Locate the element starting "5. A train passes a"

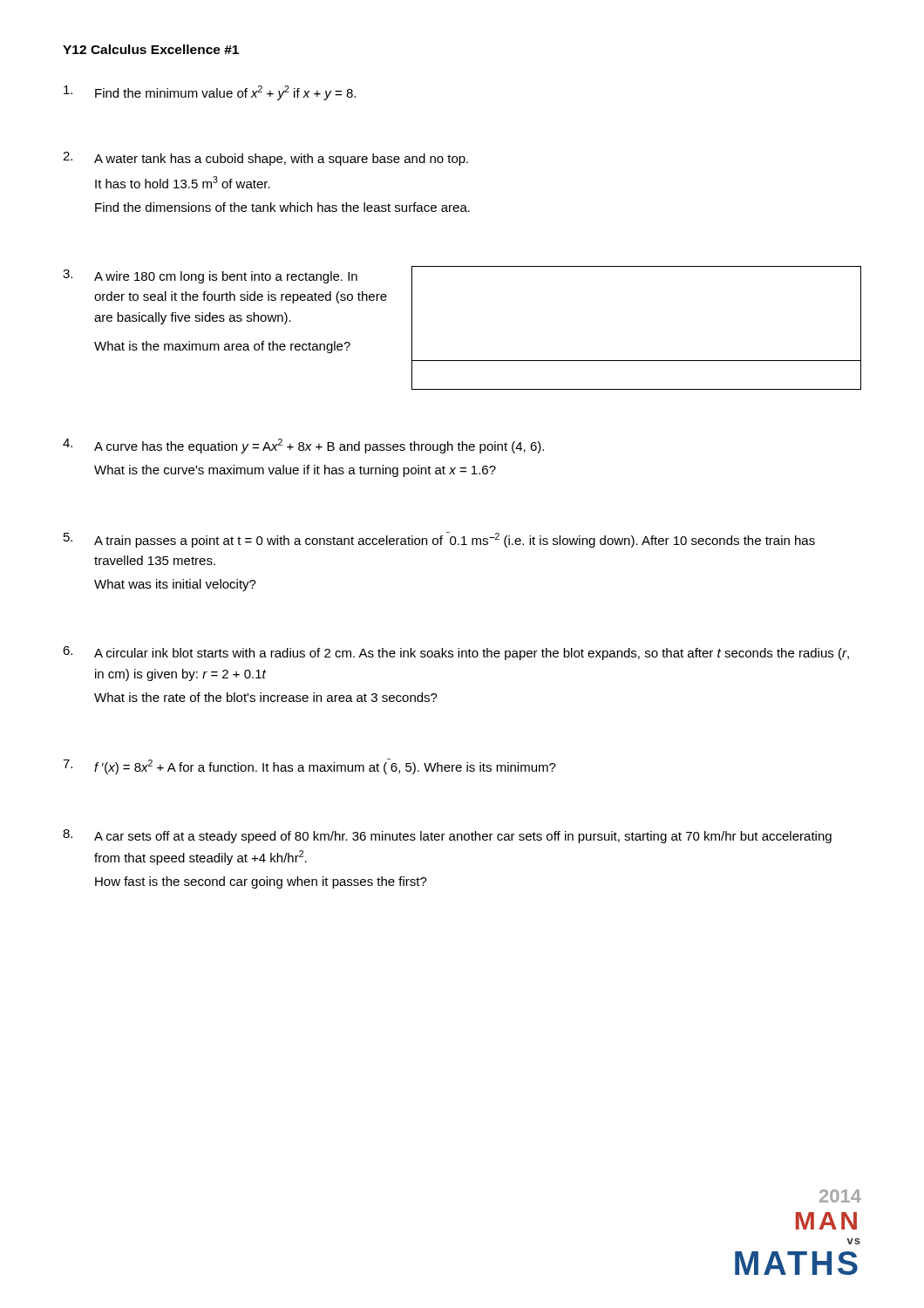pos(439,540)
